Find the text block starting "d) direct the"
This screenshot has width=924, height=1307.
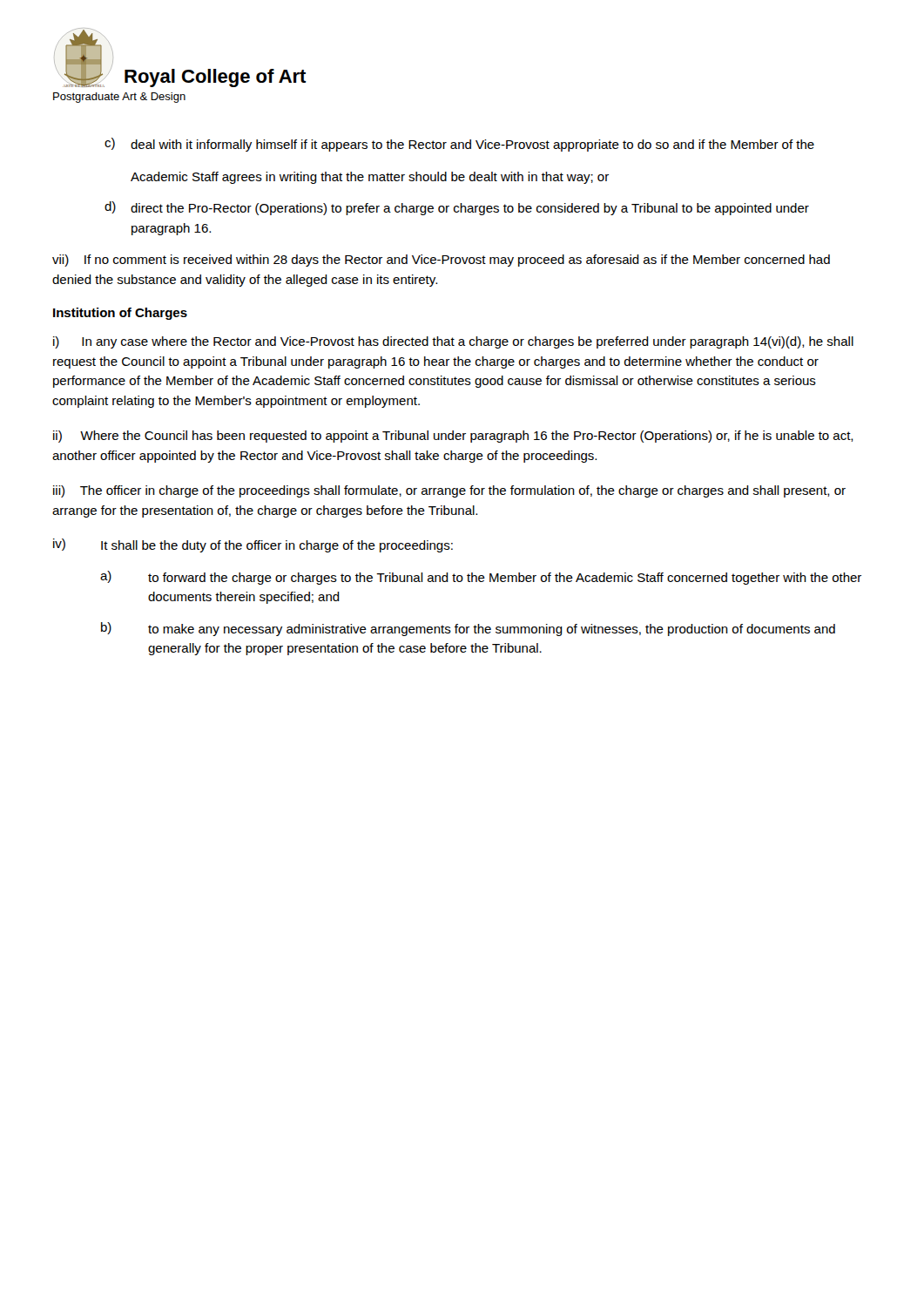click(x=488, y=218)
